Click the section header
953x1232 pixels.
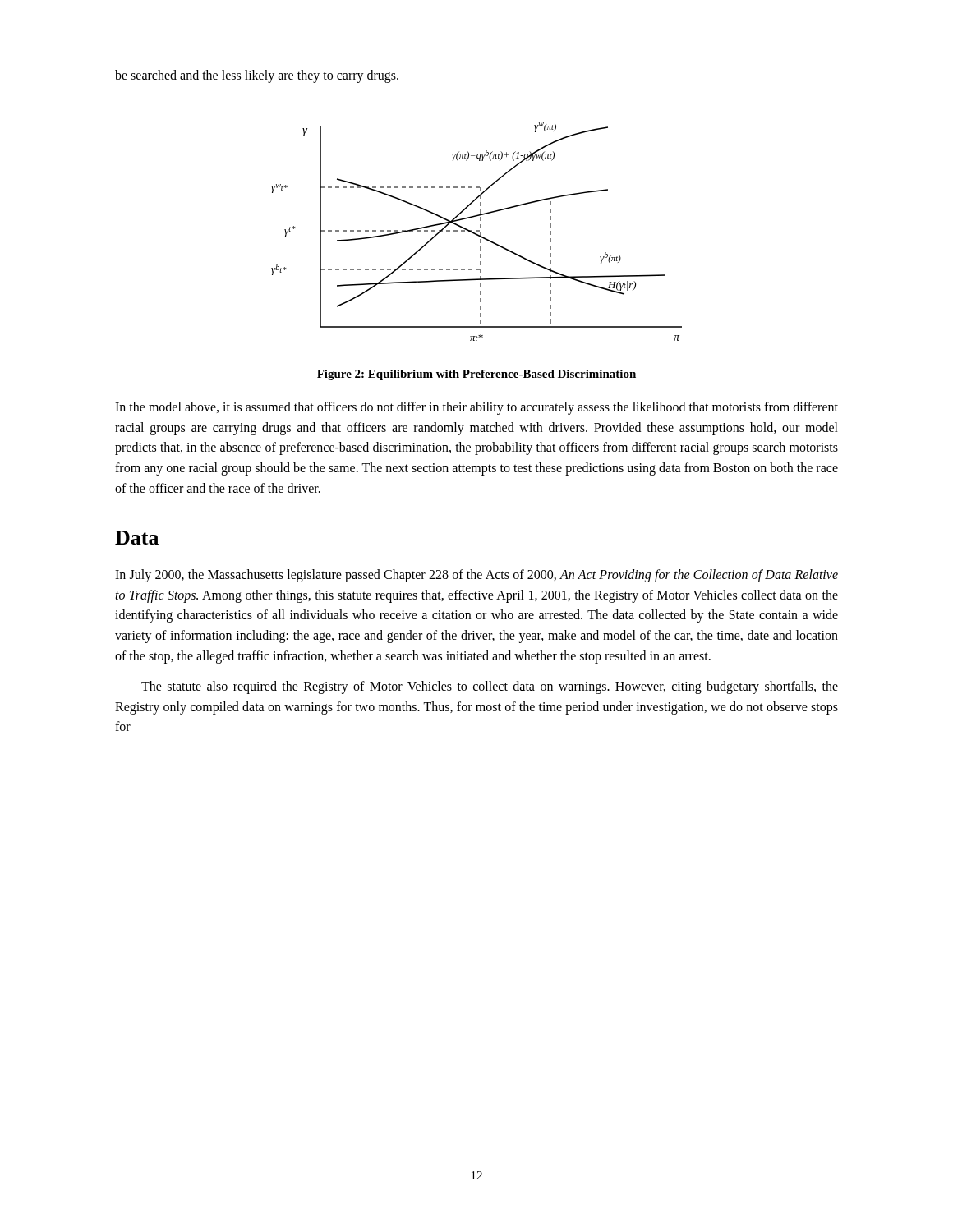137,537
